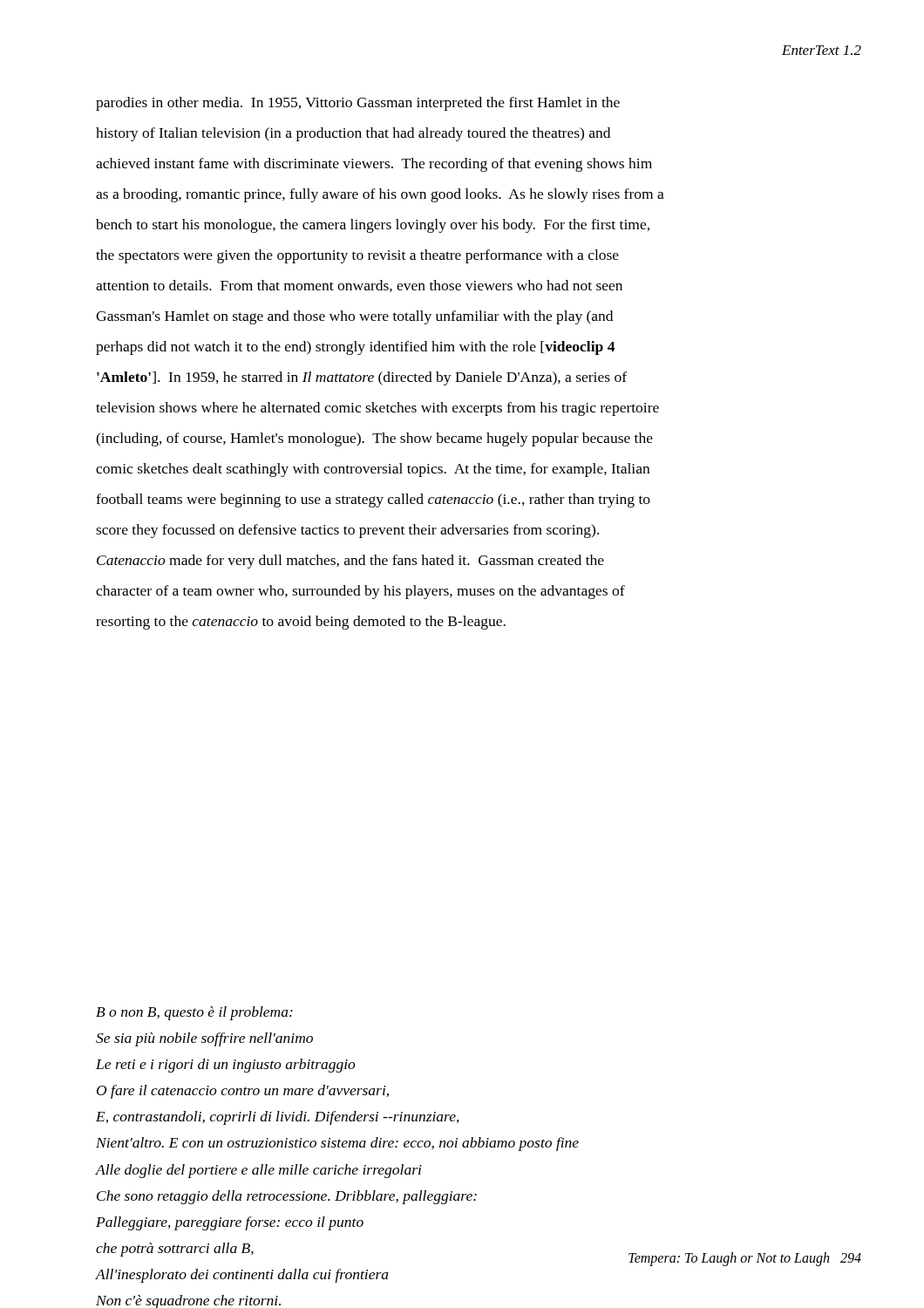Locate the region starting "parodies in other"
The width and height of the screenshot is (924, 1308).
tap(462, 362)
